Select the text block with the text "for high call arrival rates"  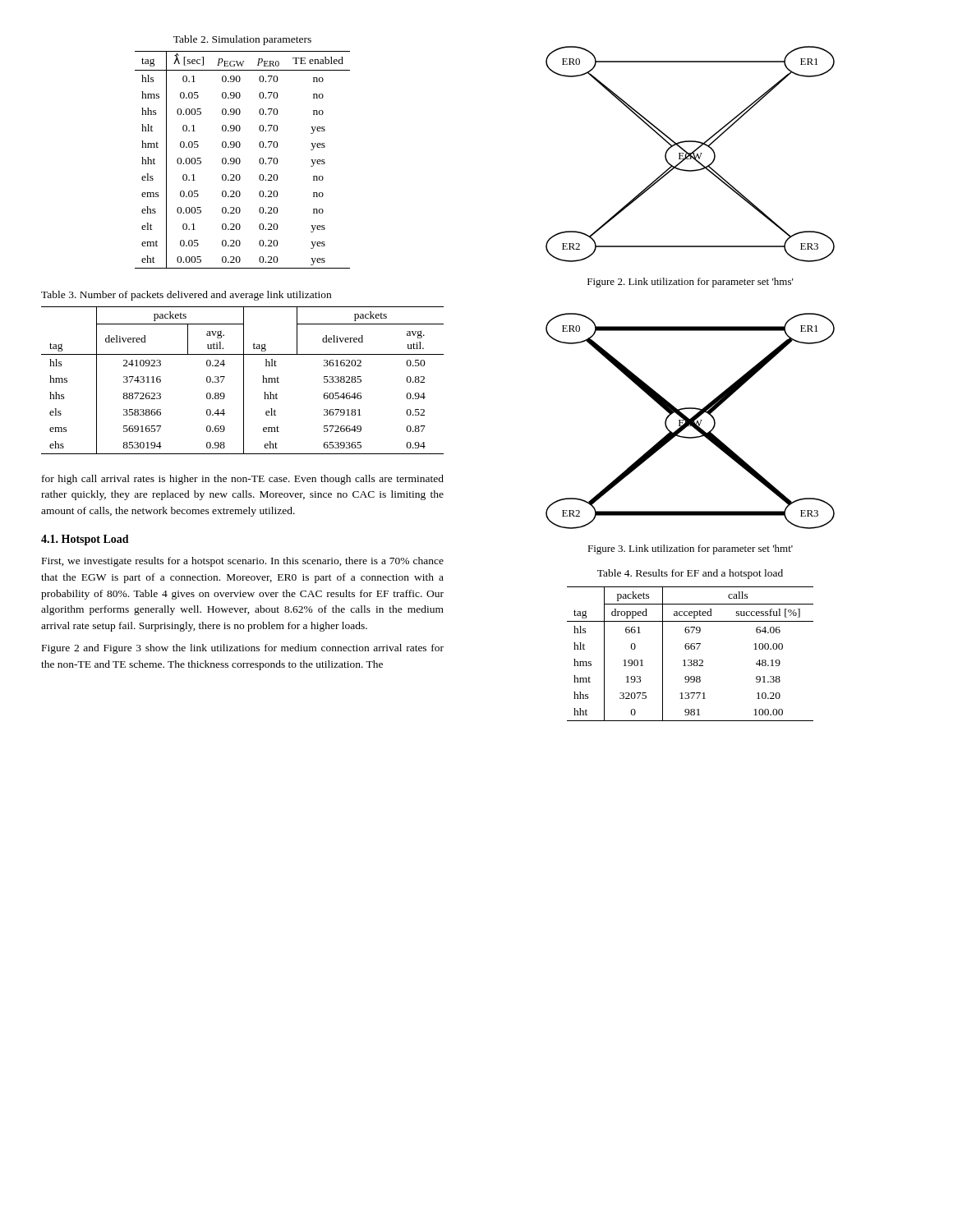click(x=242, y=494)
